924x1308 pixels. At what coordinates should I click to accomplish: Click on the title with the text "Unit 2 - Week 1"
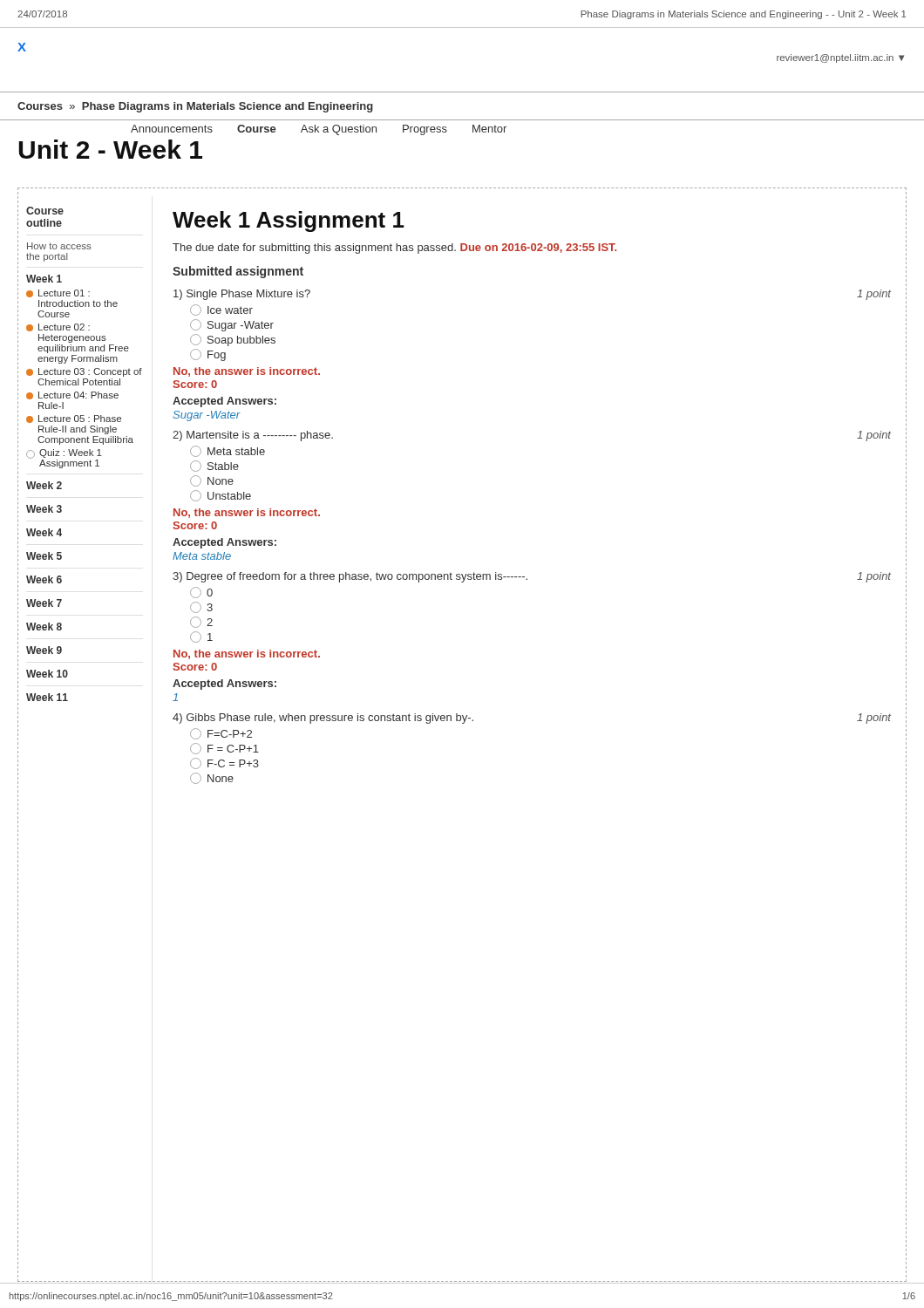pos(110,150)
